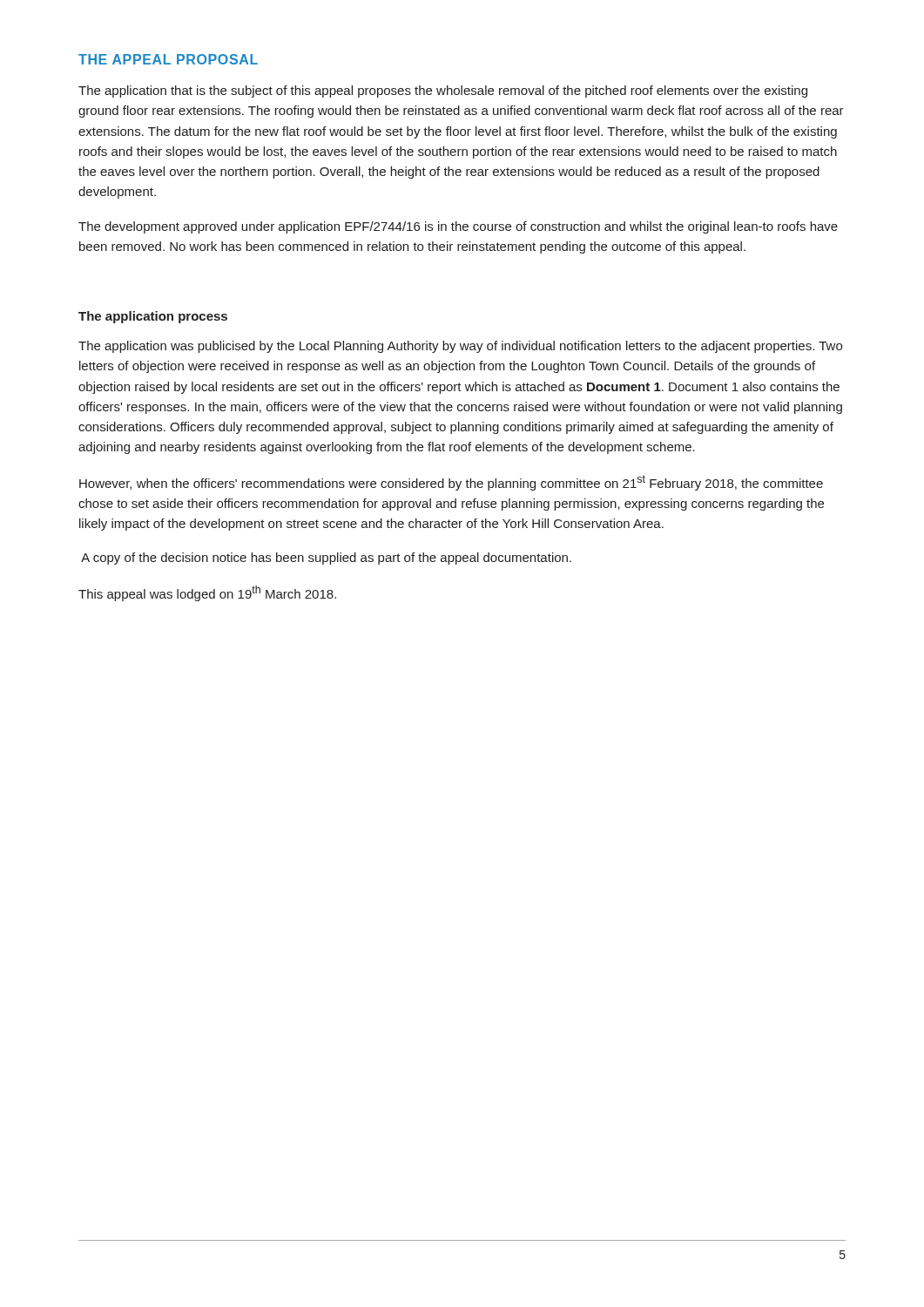The height and width of the screenshot is (1307, 924).
Task: Click where it says "THE APPEAL PROPOSAL"
Action: (x=168, y=60)
